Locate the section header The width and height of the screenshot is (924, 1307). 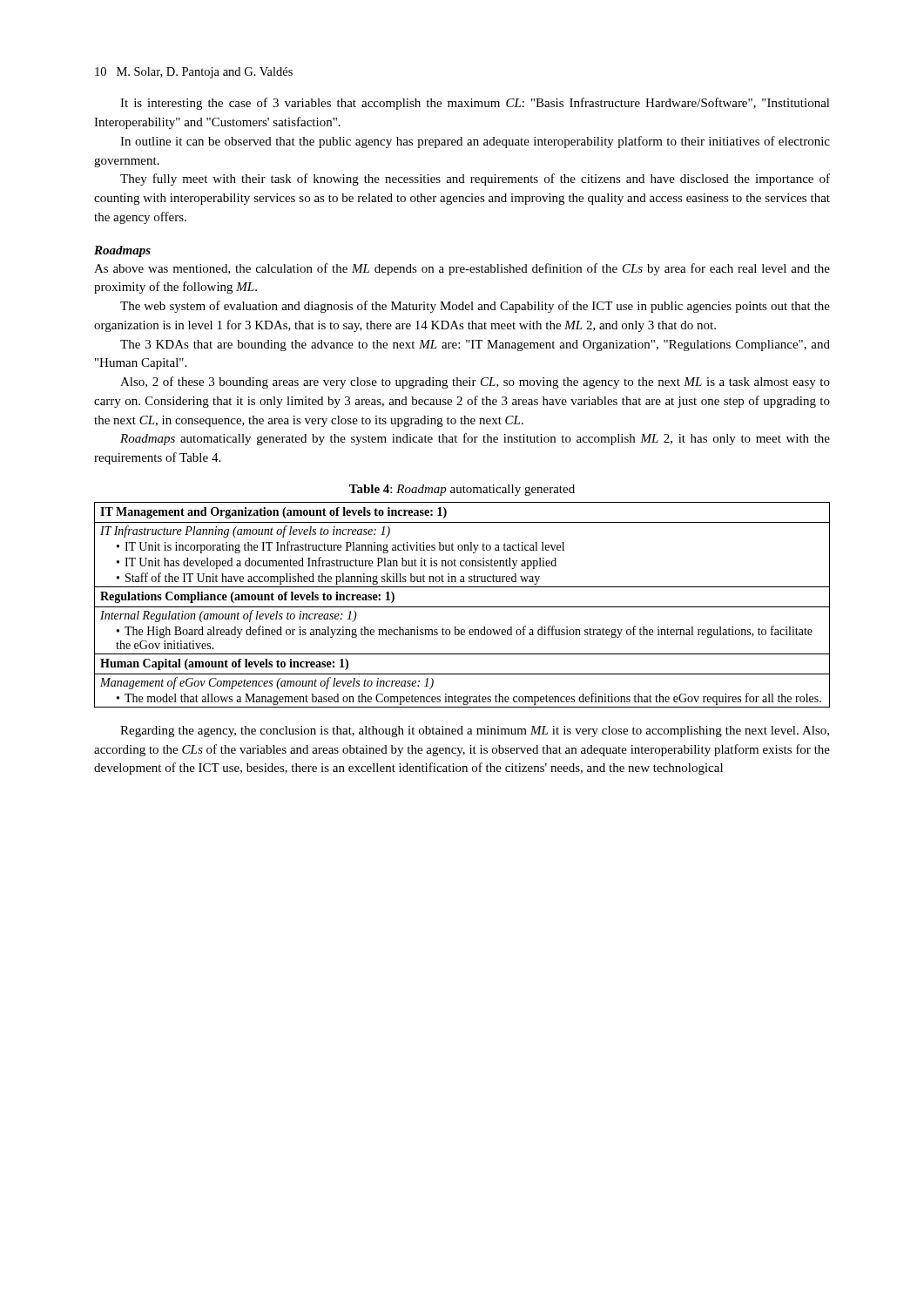[122, 250]
